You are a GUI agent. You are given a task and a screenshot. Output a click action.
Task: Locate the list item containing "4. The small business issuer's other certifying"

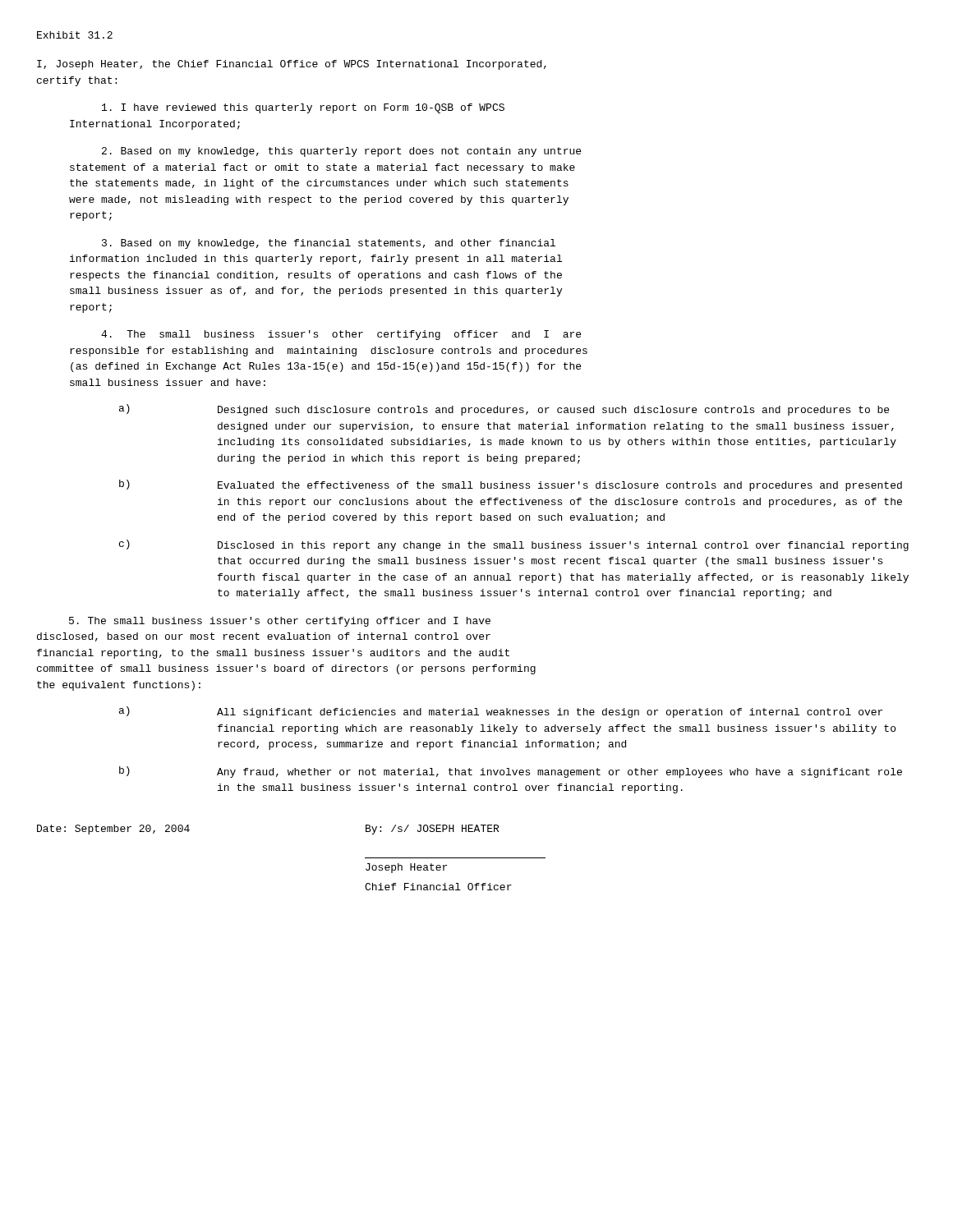[329, 359]
